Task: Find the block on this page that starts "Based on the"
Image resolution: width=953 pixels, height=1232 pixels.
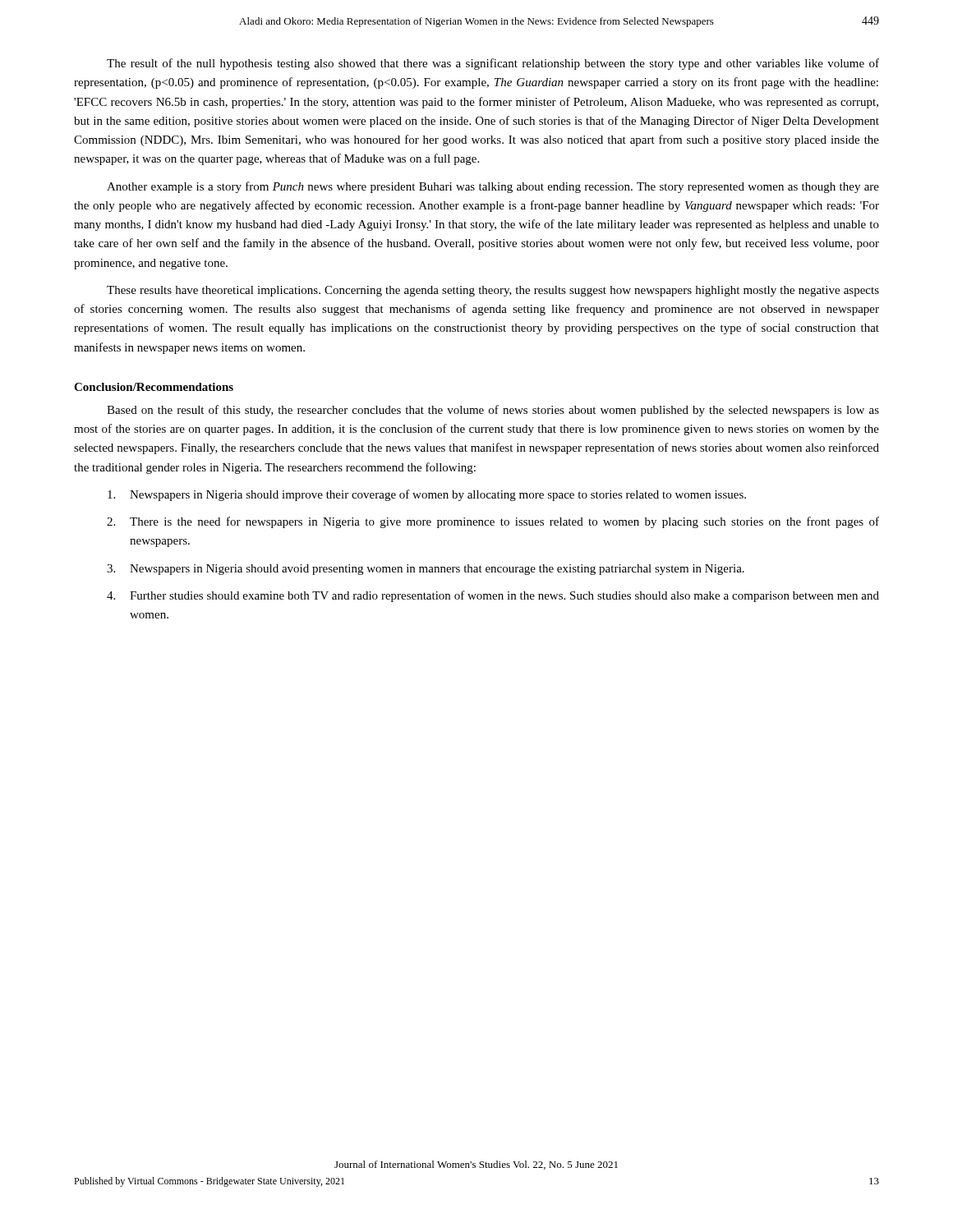Action: (x=476, y=438)
